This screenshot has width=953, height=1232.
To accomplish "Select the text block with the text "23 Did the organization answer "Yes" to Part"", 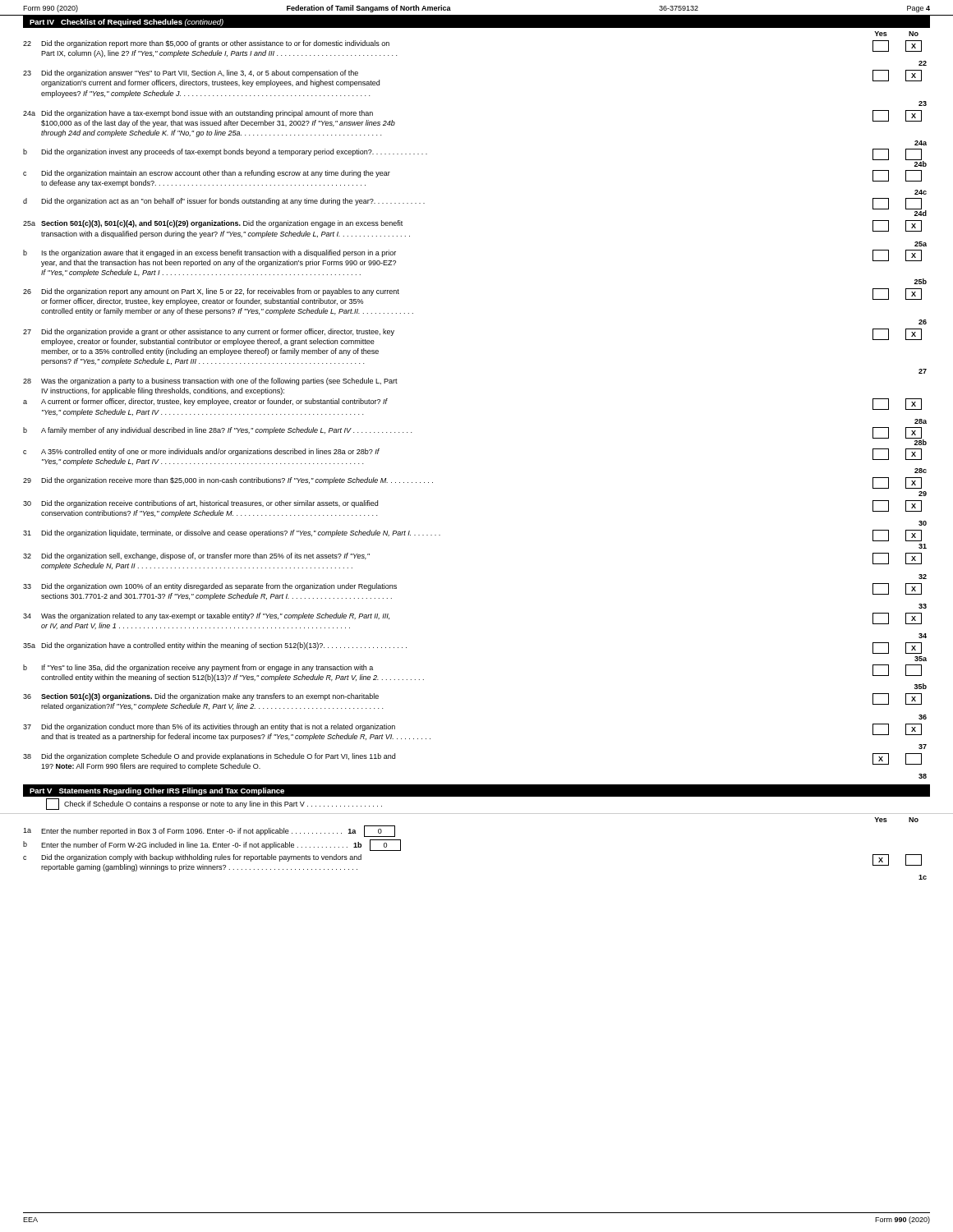I will point(220,82).
